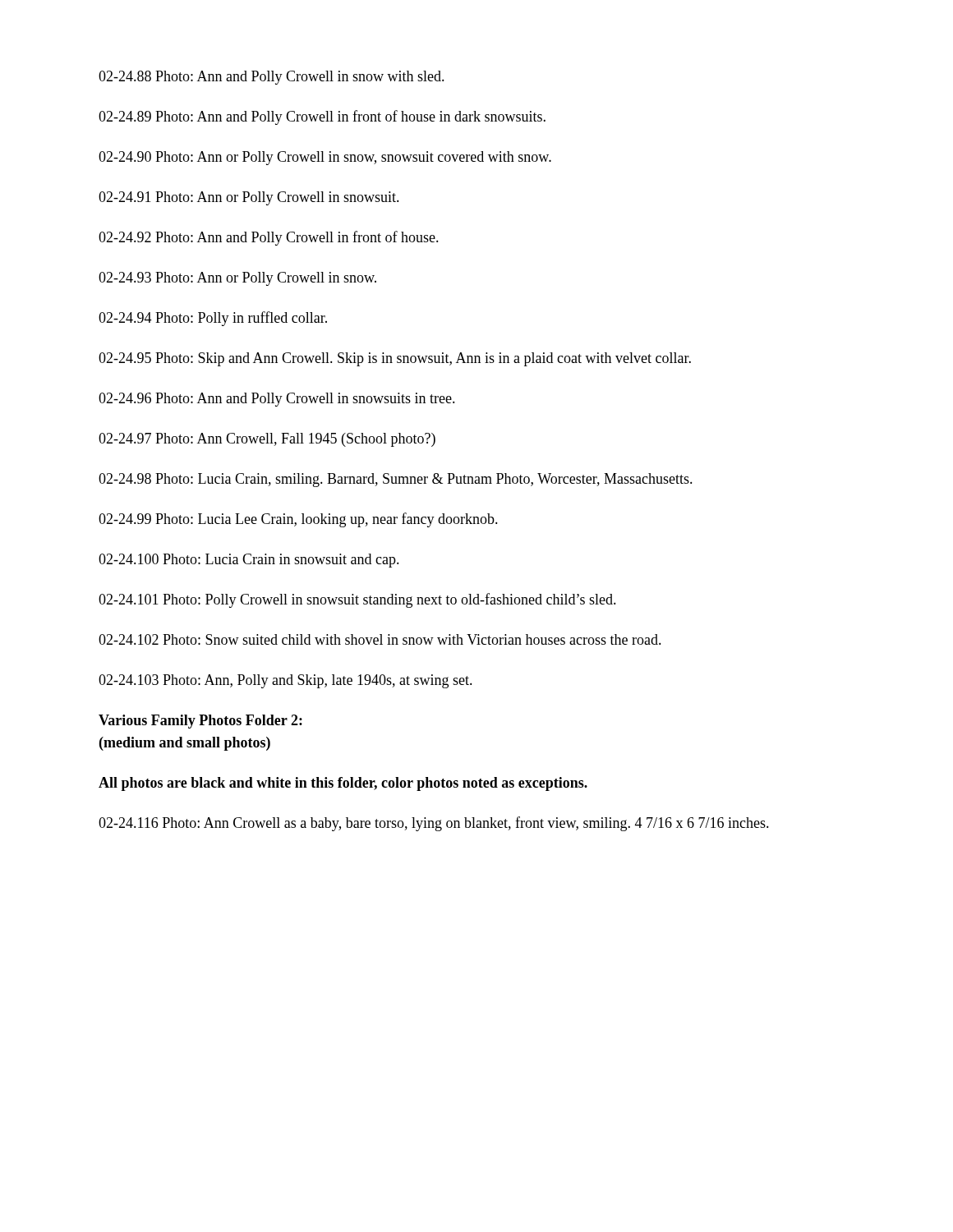Select the block starting "02-24.92 Photo: Ann and Polly Crowell in front"
Image resolution: width=953 pixels, height=1232 pixels.
point(269,237)
